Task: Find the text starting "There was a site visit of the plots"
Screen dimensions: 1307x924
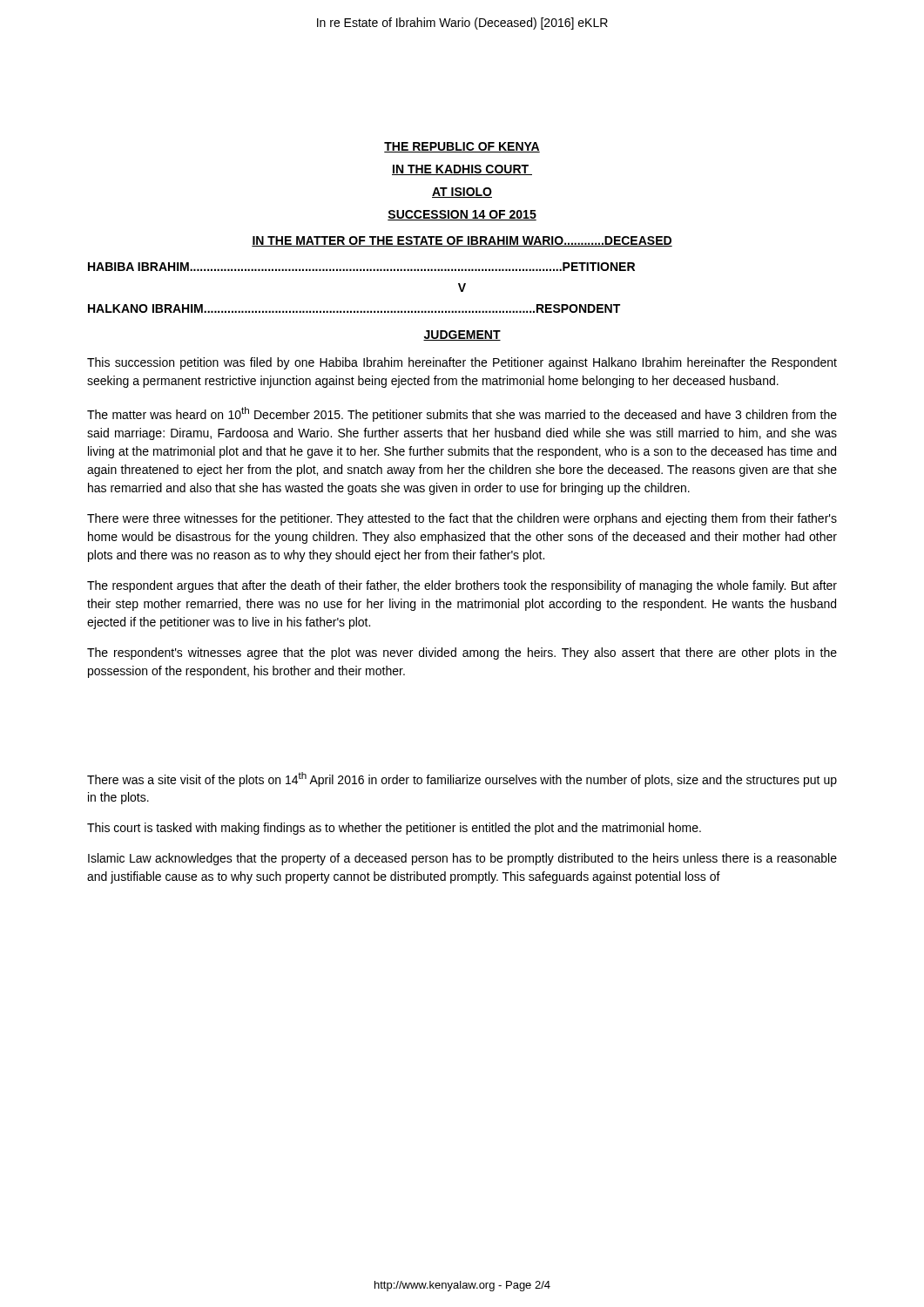Action: pyautogui.click(x=462, y=787)
